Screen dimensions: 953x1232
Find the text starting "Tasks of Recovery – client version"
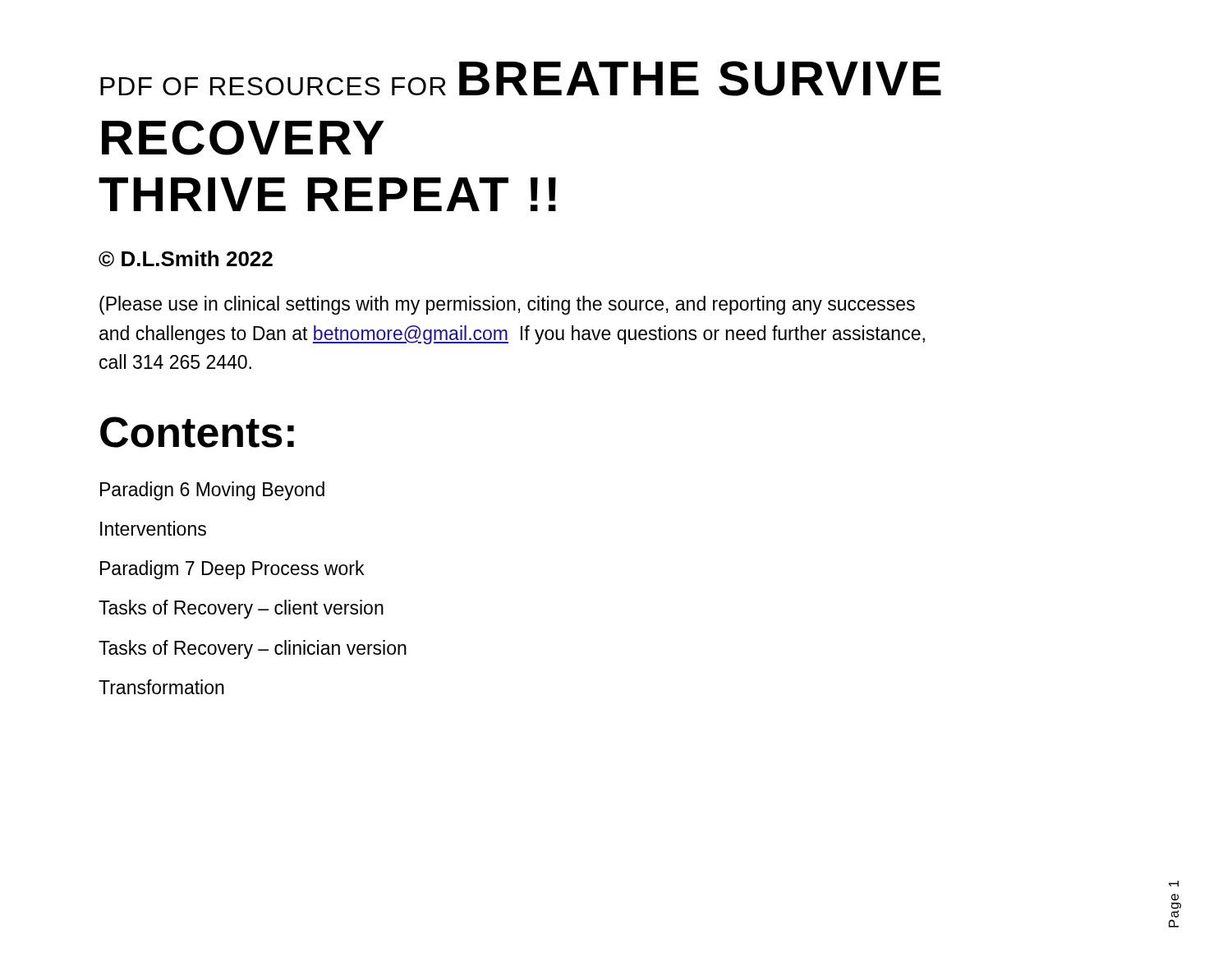click(241, 608)
